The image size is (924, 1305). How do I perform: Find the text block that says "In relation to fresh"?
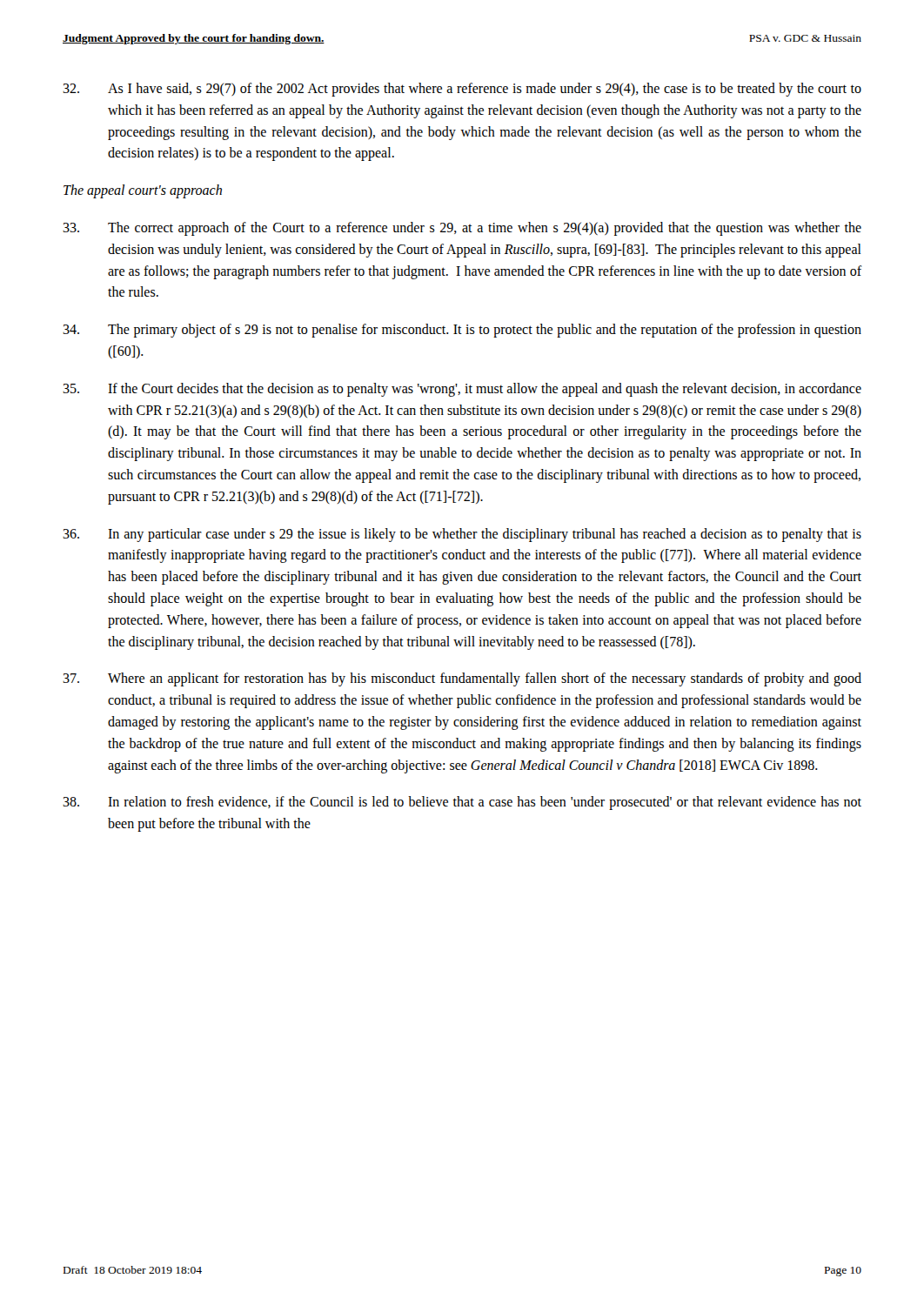pos(462,814)
